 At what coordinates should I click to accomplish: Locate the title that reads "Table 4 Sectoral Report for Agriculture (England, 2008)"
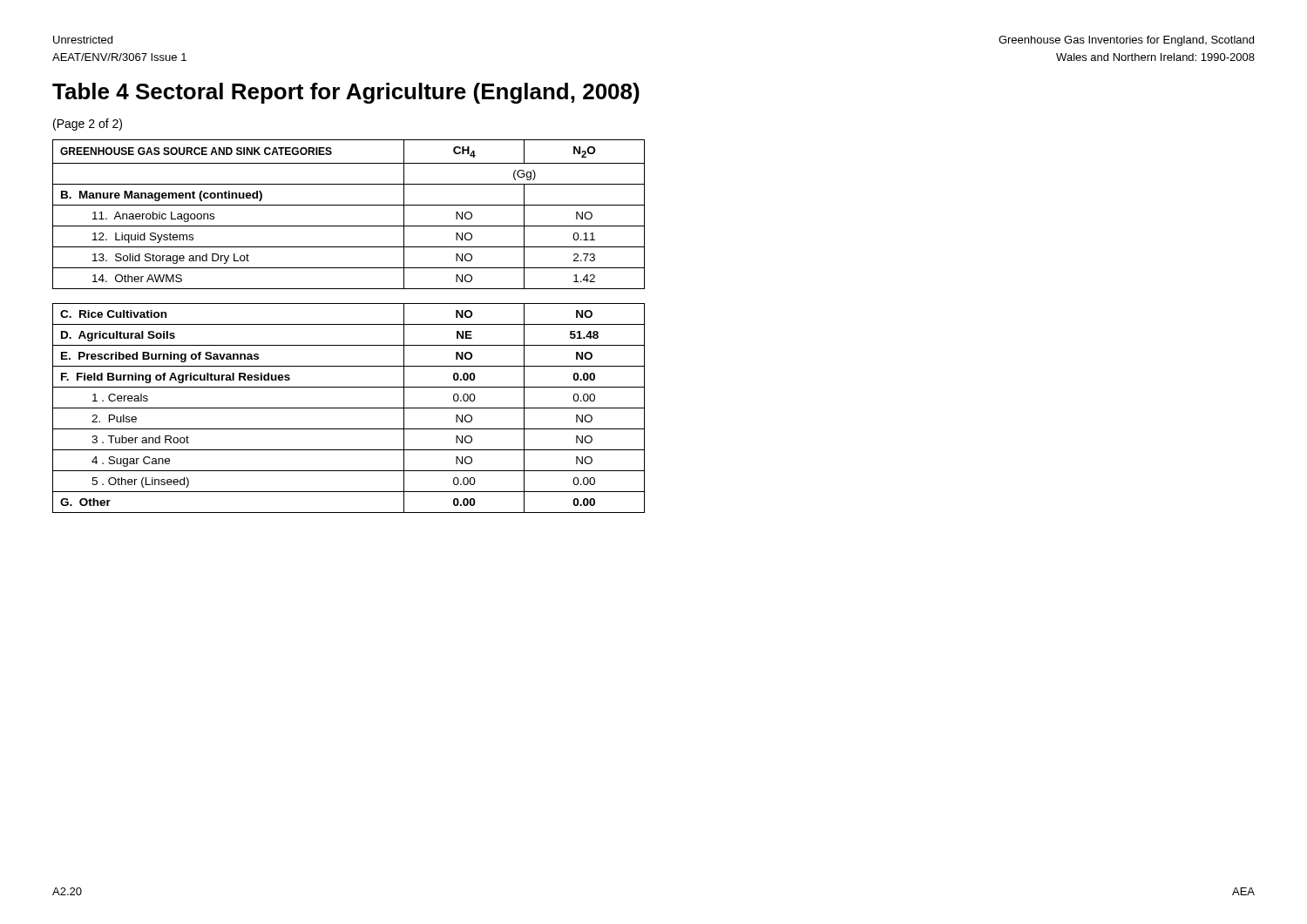pyautogui.click(x=346, y=91)
